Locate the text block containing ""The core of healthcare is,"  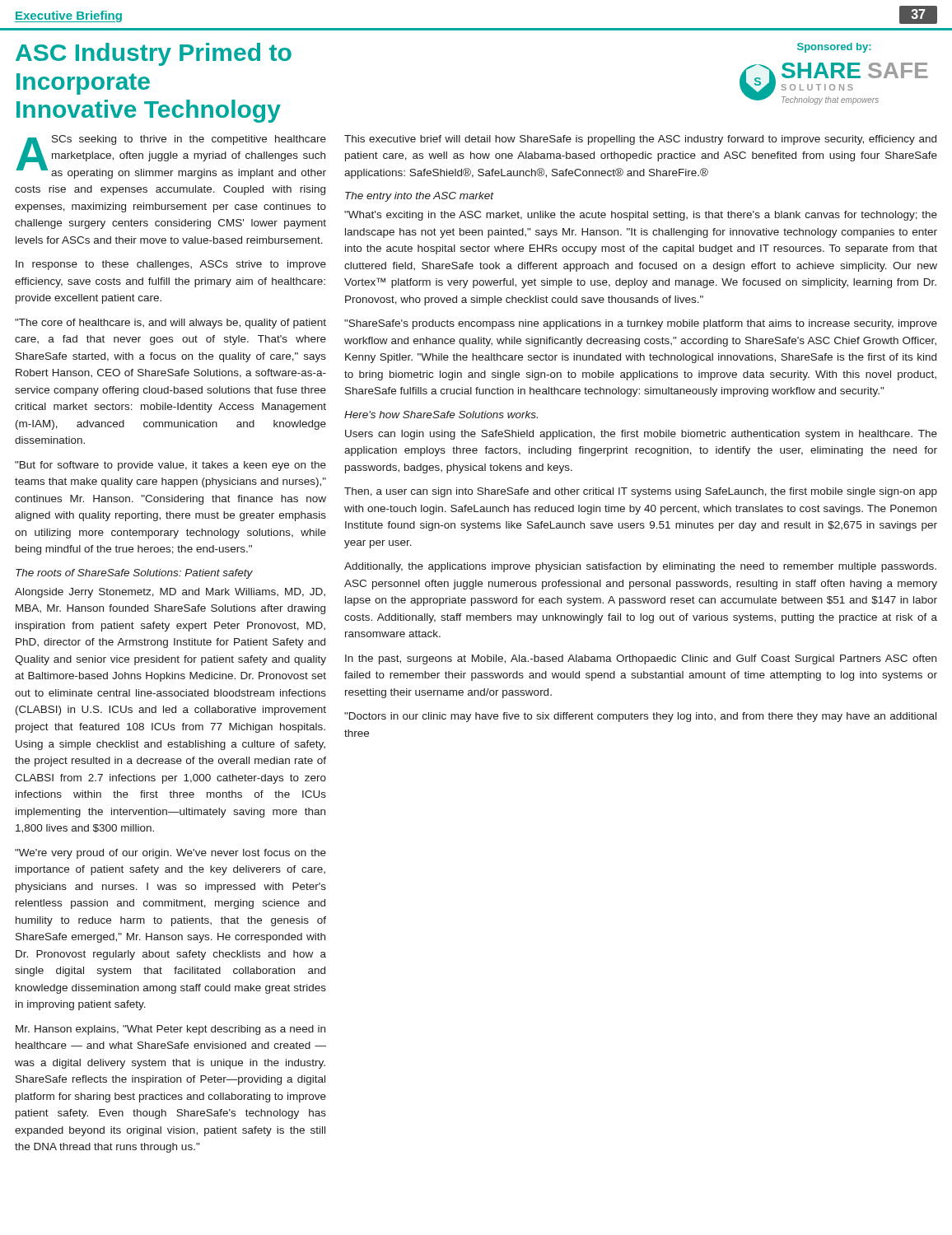pyautogui.click(x=171, y=381)
